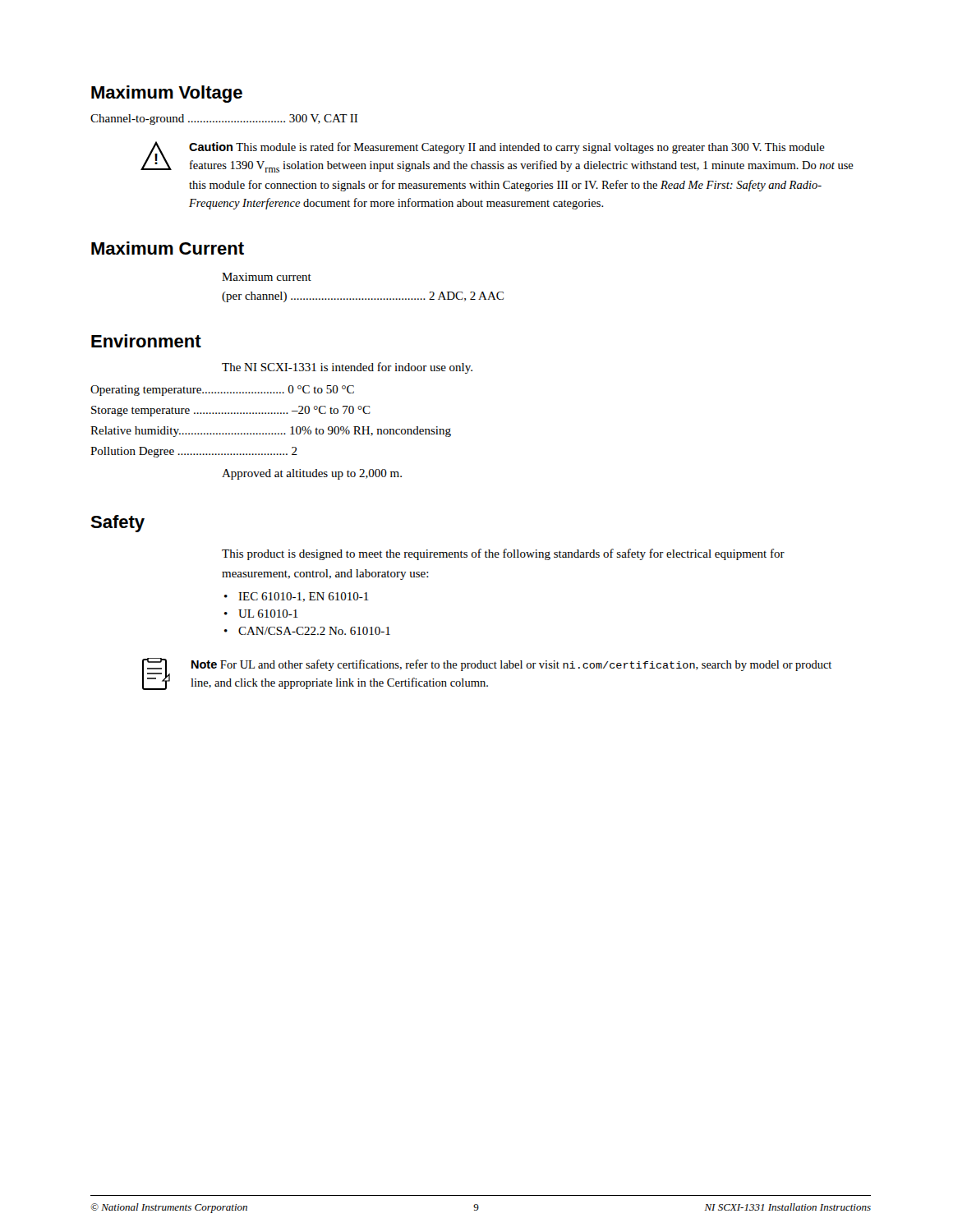Viewport: 953px width, 1232px height.
Task: Where is the passage that starts "Storage temperature ............................... –20 °C"?
Action: [230, 410]
